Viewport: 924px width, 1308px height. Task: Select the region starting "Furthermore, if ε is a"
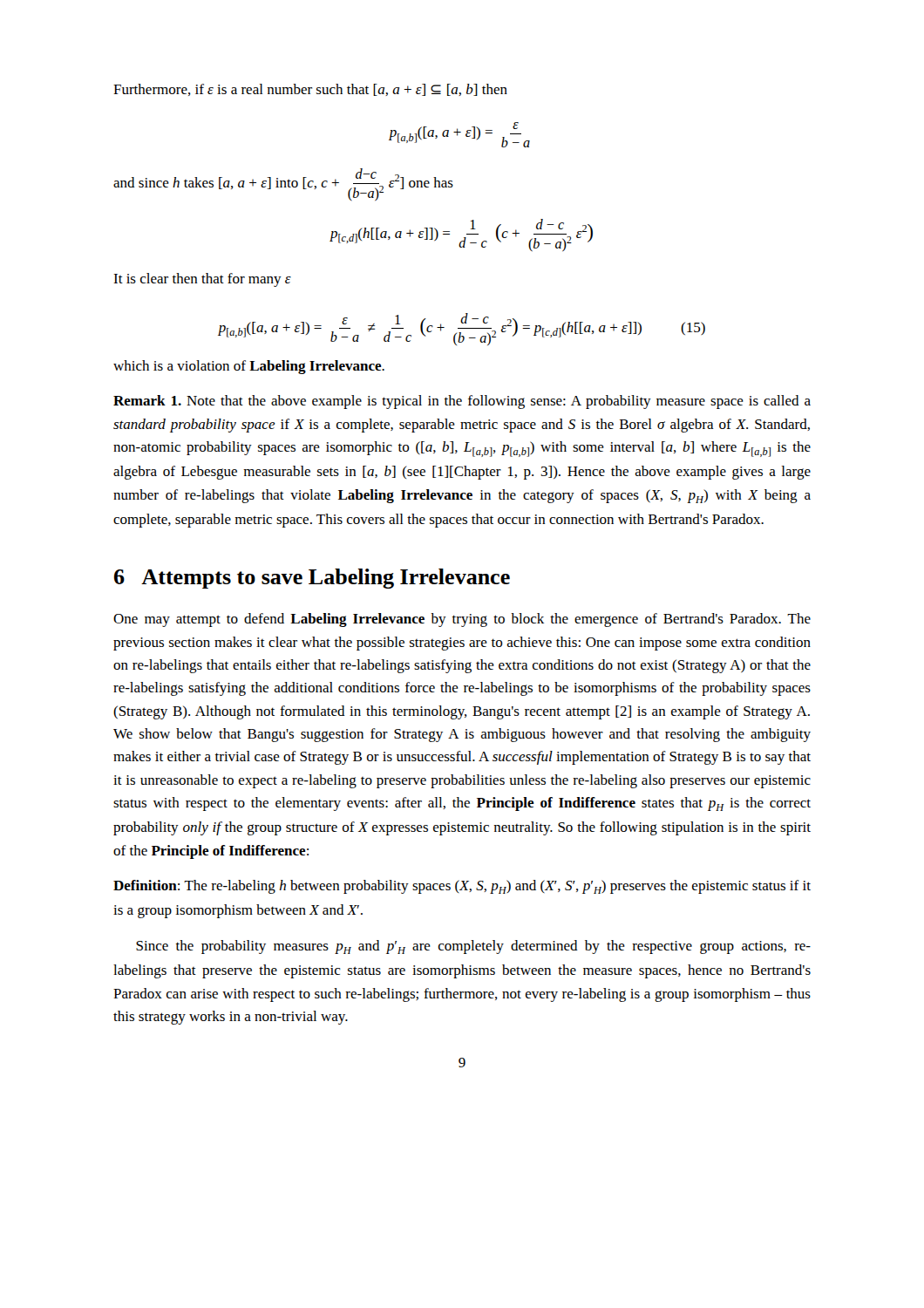462,90
